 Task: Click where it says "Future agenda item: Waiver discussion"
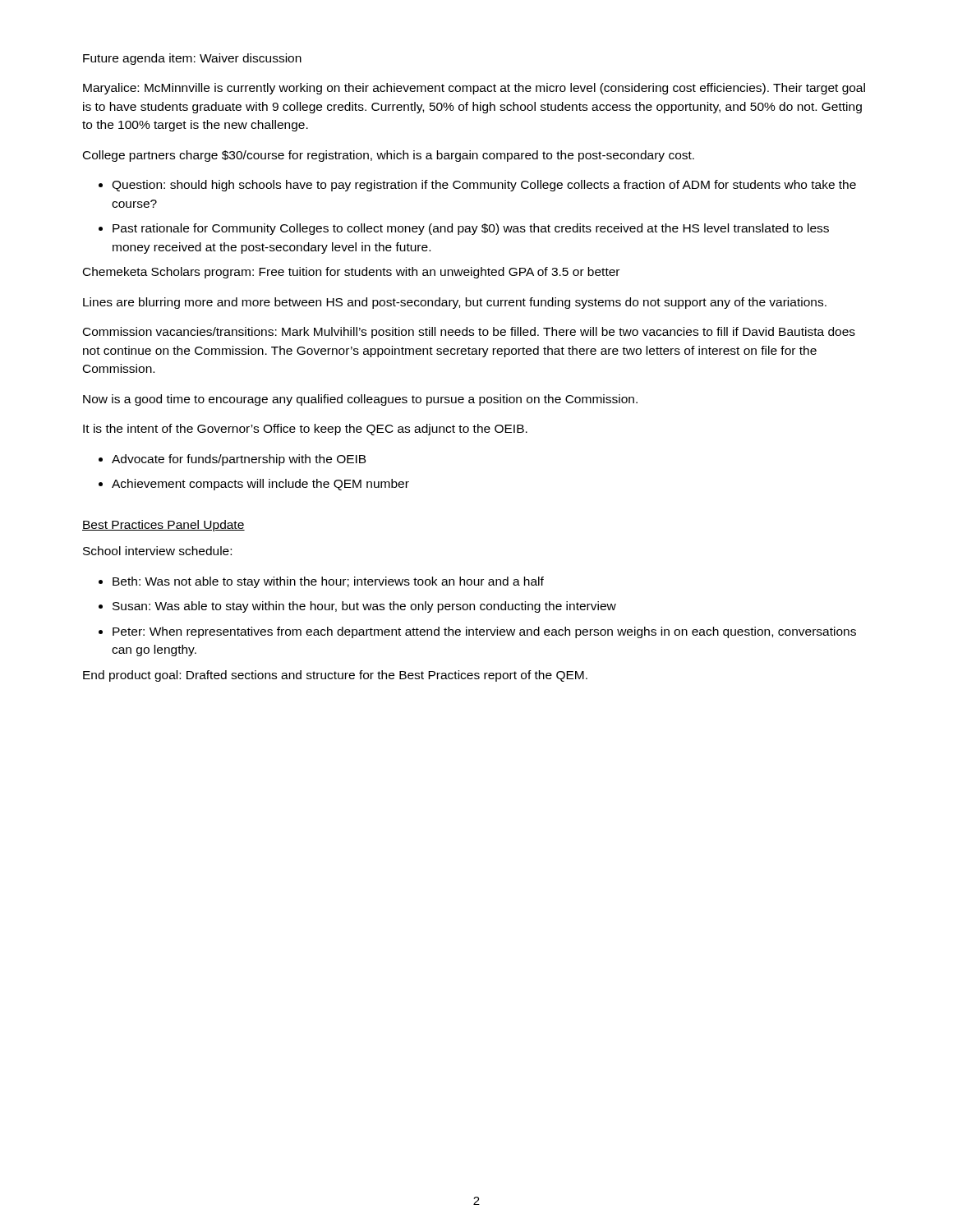click(192, 58)
